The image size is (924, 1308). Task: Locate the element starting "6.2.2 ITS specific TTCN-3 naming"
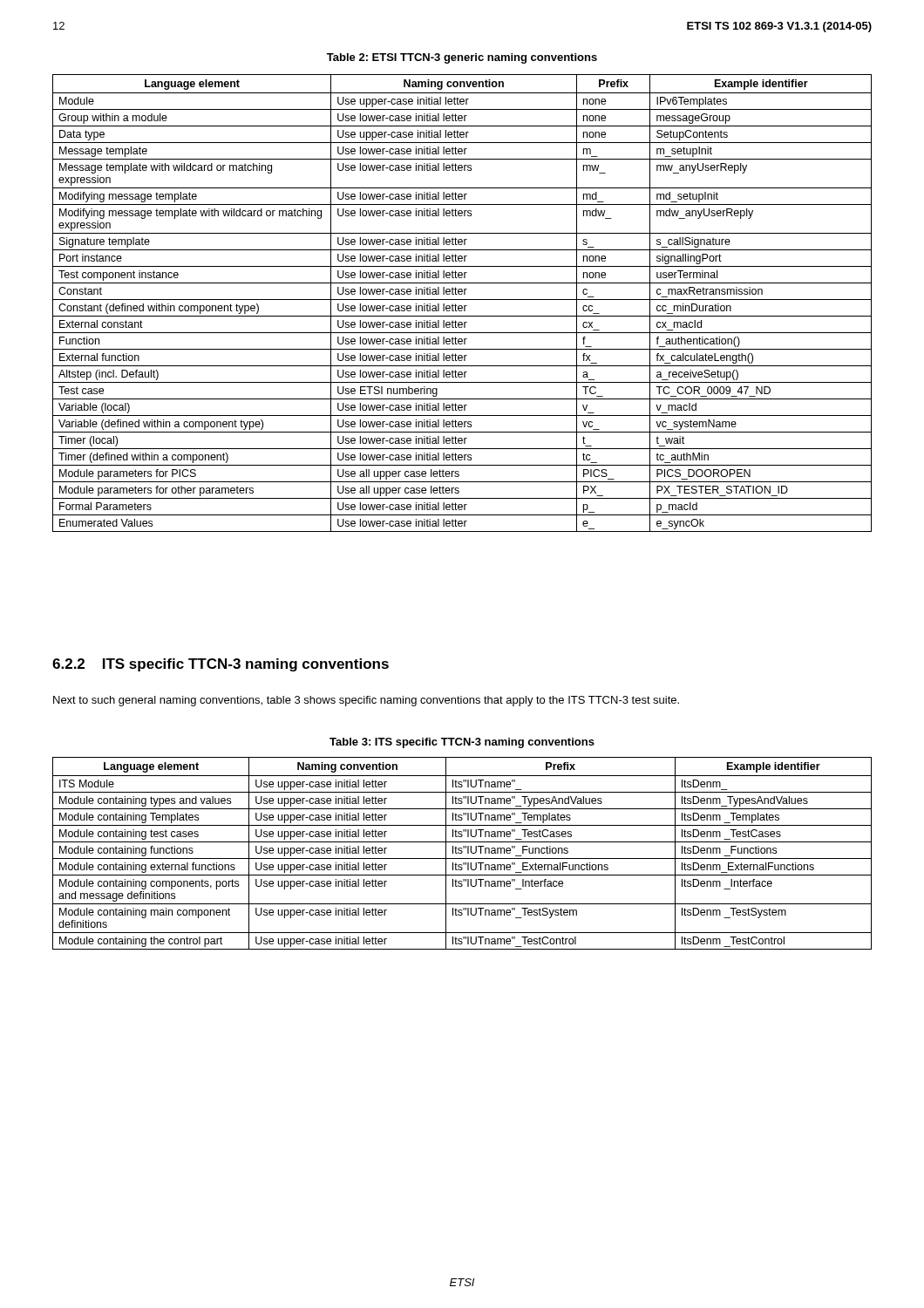tap(221, 664)
